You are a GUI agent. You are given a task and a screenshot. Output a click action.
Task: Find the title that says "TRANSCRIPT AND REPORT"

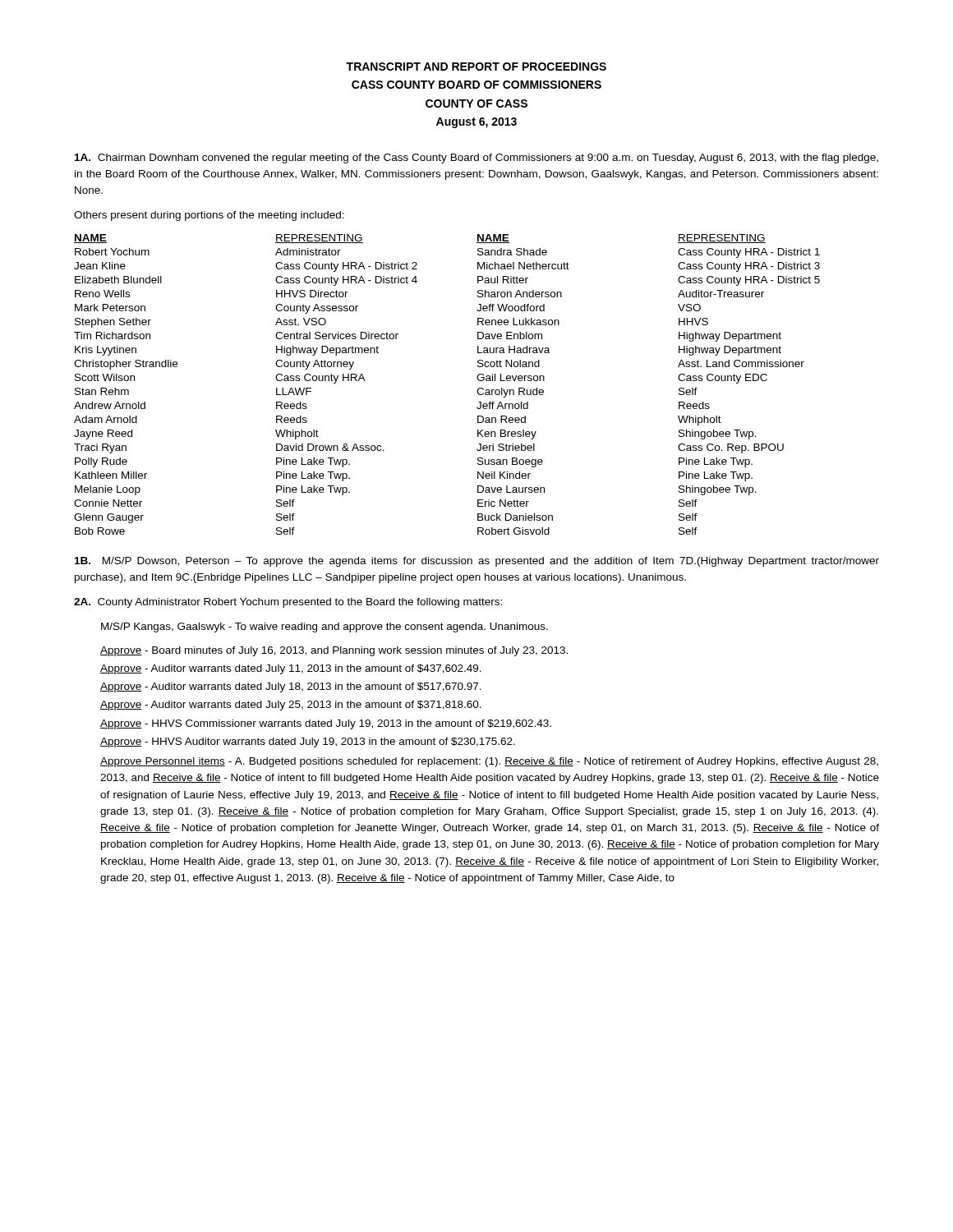[476, 94]
